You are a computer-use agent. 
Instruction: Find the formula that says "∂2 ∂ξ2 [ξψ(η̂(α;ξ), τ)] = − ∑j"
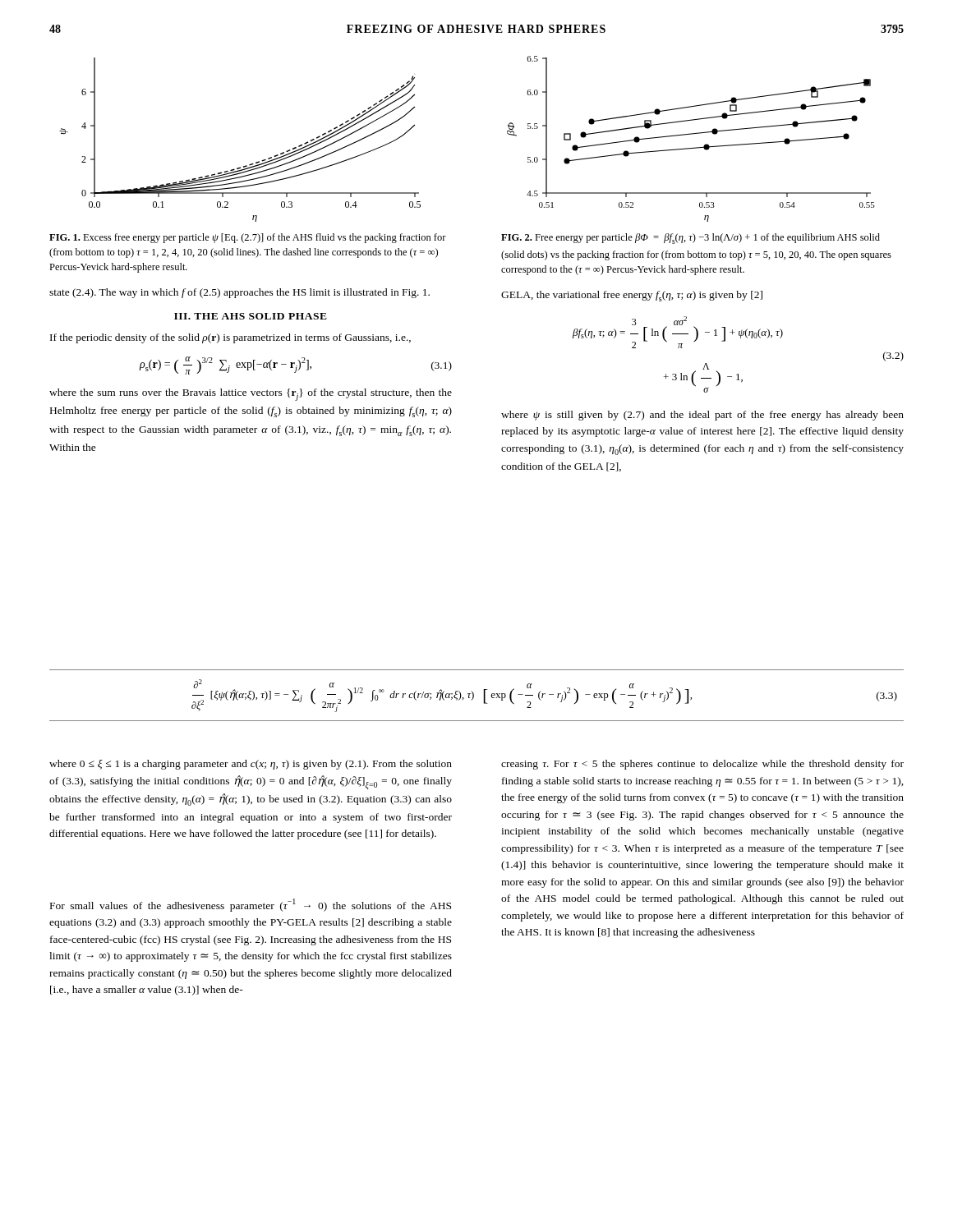point(476,695)
